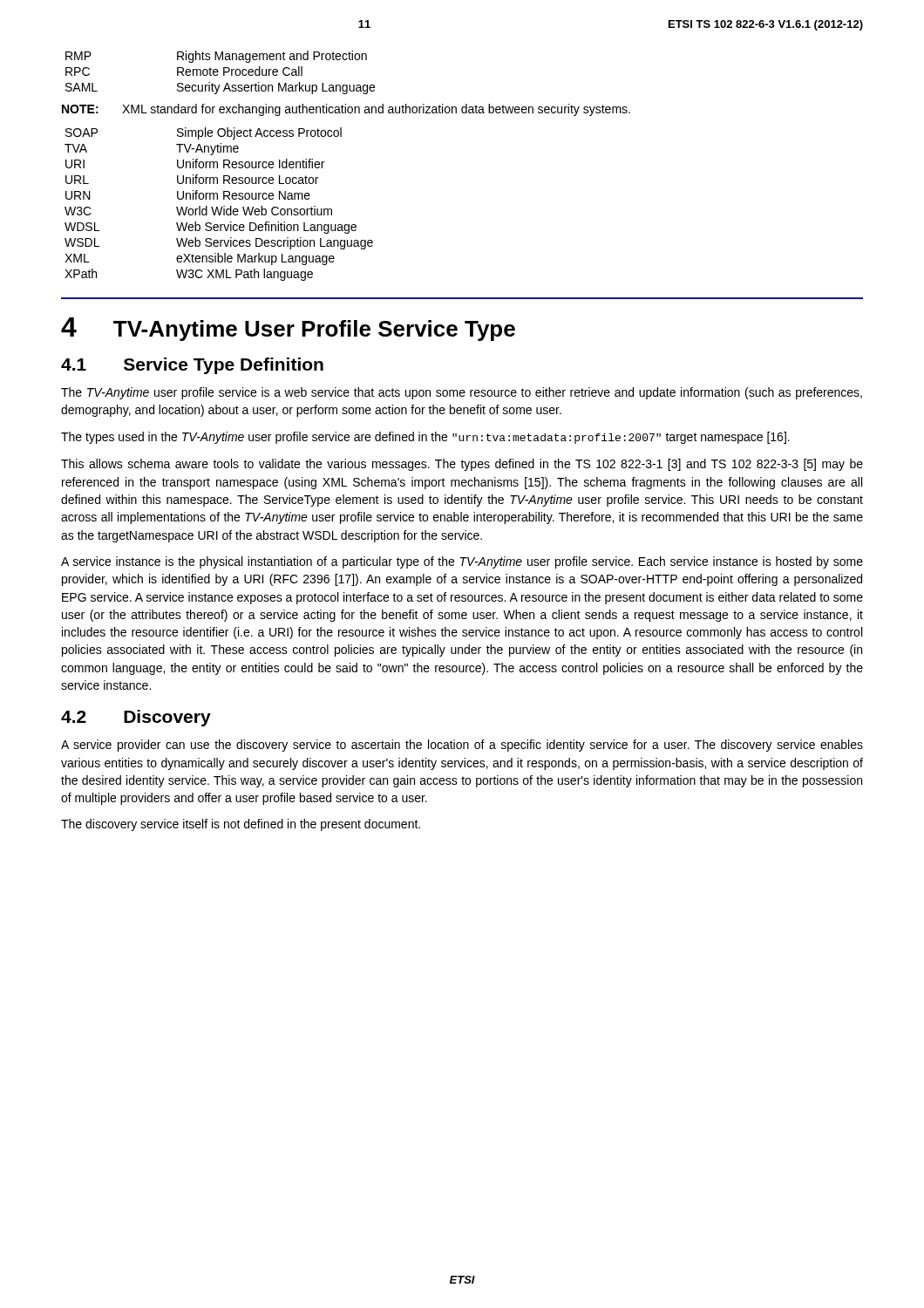Point to the element starting "The TV-Anytime user"
This screenshot has width=924, height=1308.
click(x=462, y=539)
